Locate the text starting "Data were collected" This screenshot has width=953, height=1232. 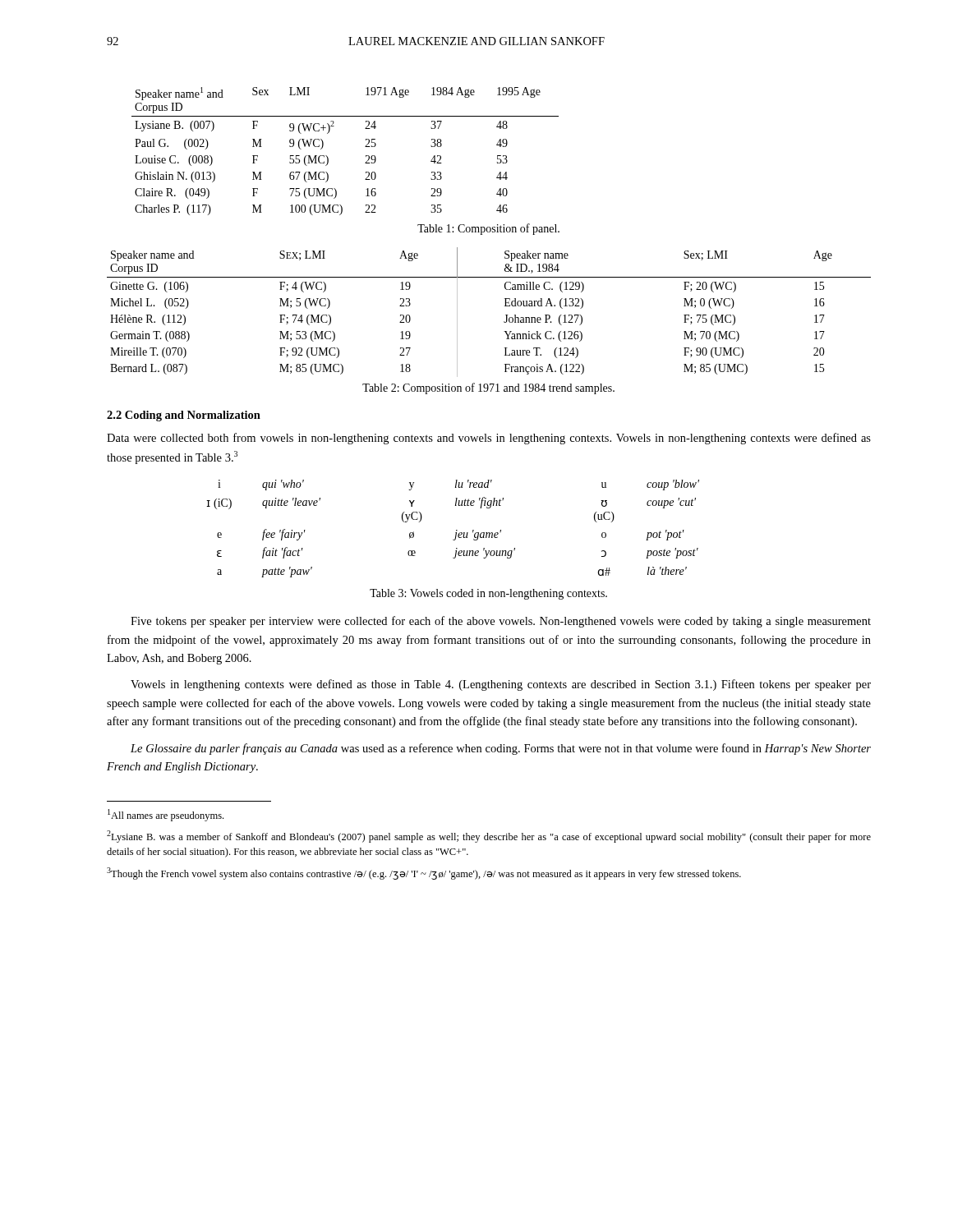[x=489, y=448]
